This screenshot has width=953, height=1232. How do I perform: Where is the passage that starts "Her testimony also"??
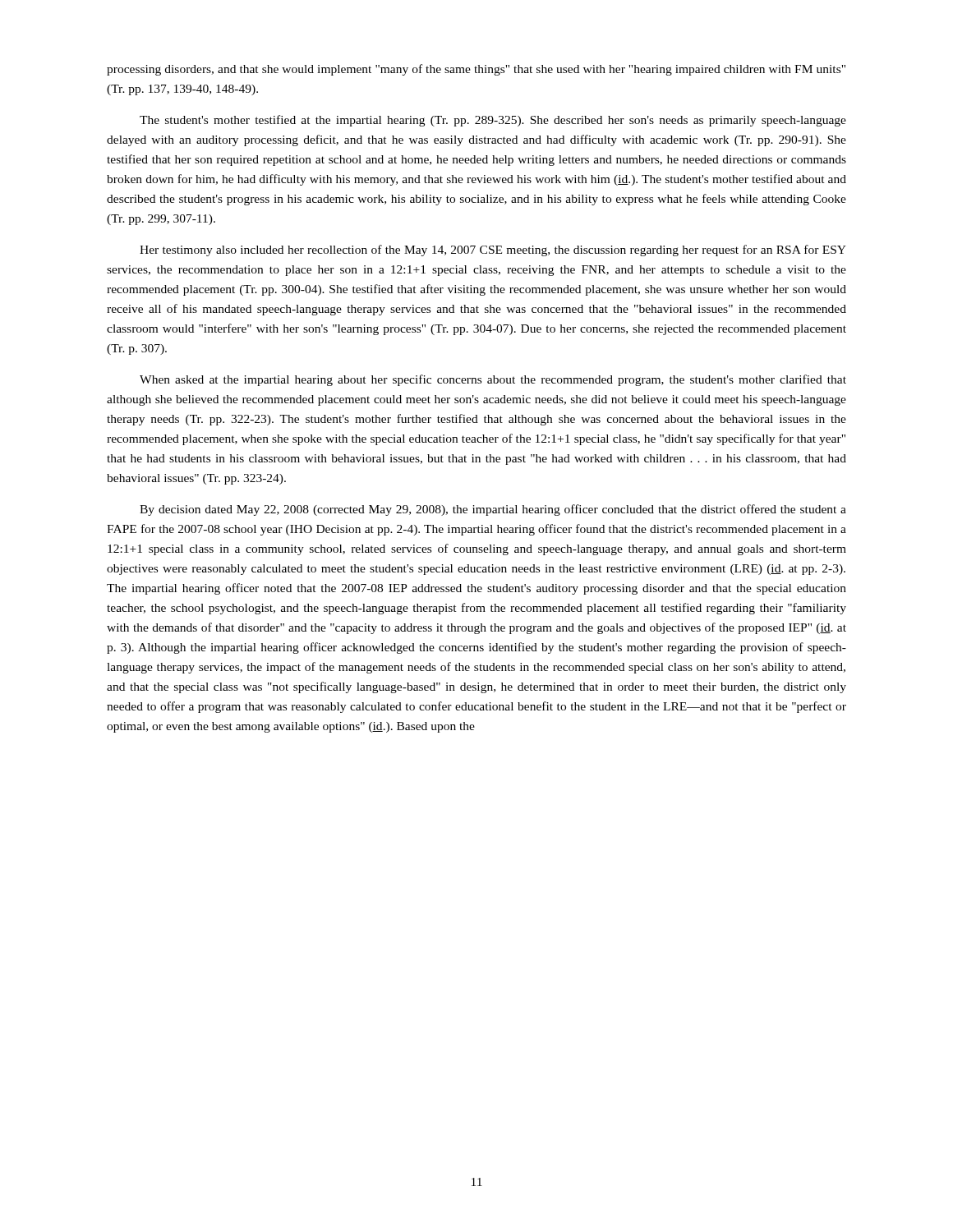click(x=476, y=299)
